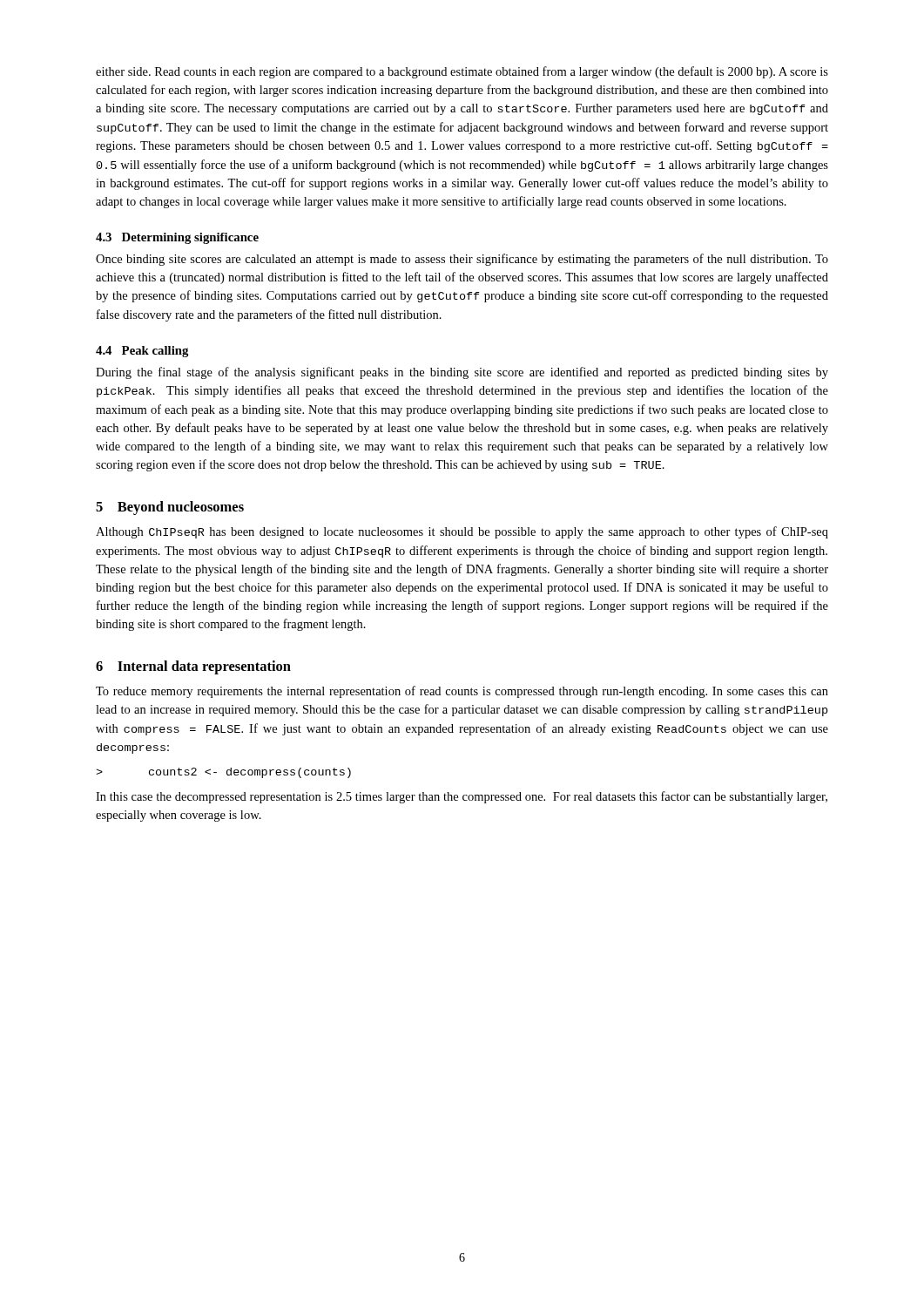Locate the element starting "In this case the decompressed representation is"
Screen dimensions: 1307x924
(462, 806)
